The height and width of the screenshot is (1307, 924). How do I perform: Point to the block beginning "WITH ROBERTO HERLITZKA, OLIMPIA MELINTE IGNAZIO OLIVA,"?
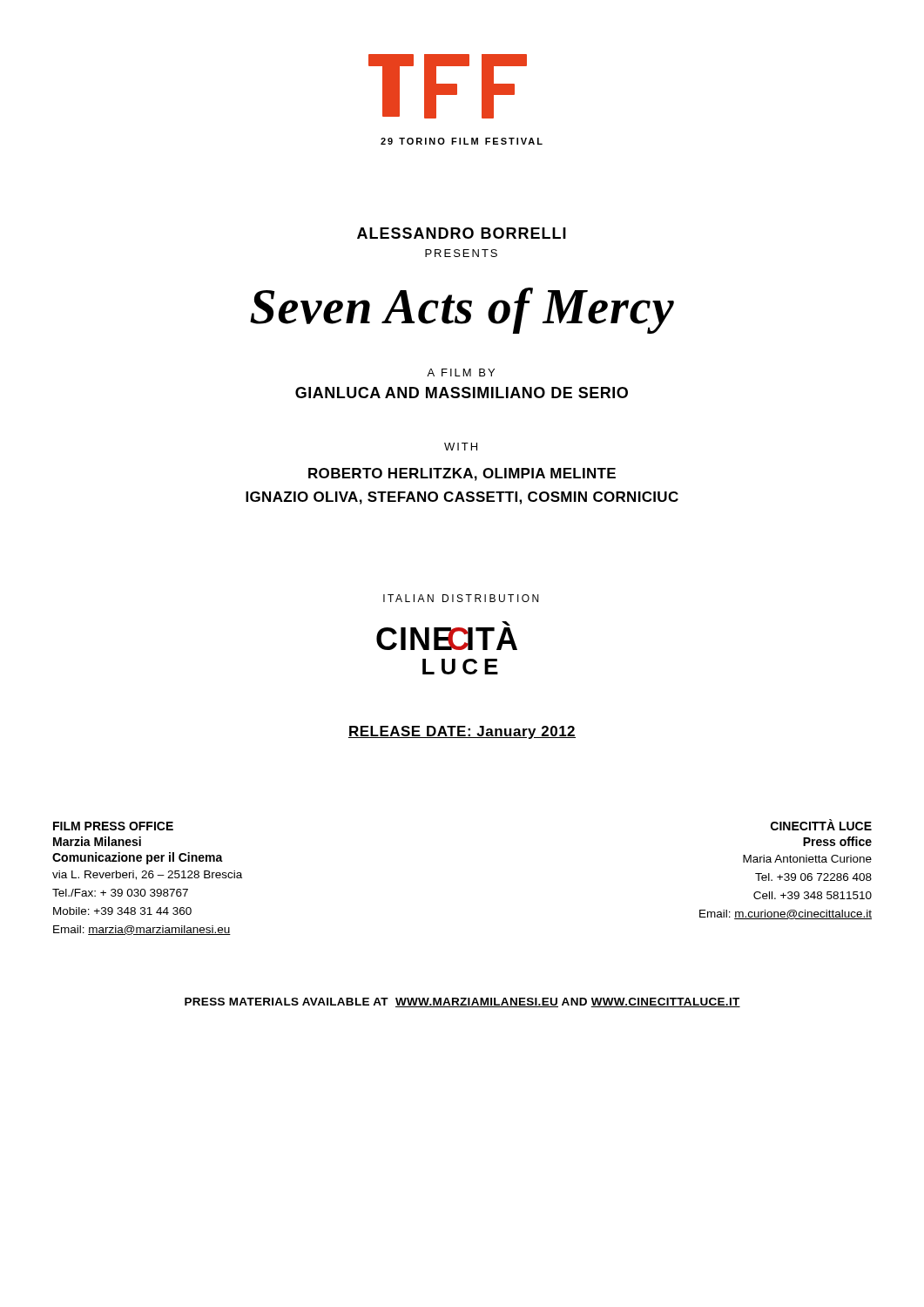462,475
